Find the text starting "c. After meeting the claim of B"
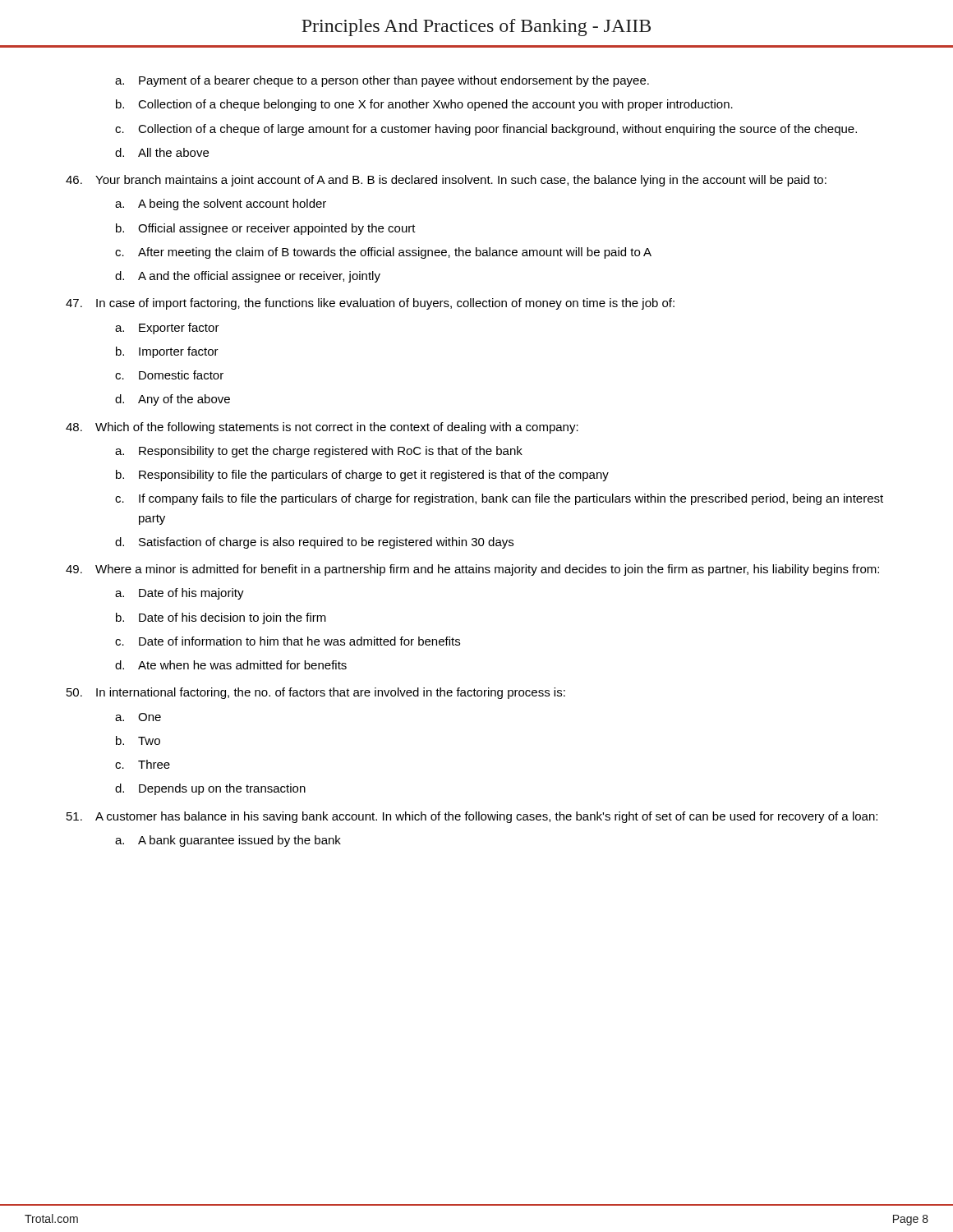This screenshot has height=1232, width=953. pyautogui.click(x=383, y=252)
